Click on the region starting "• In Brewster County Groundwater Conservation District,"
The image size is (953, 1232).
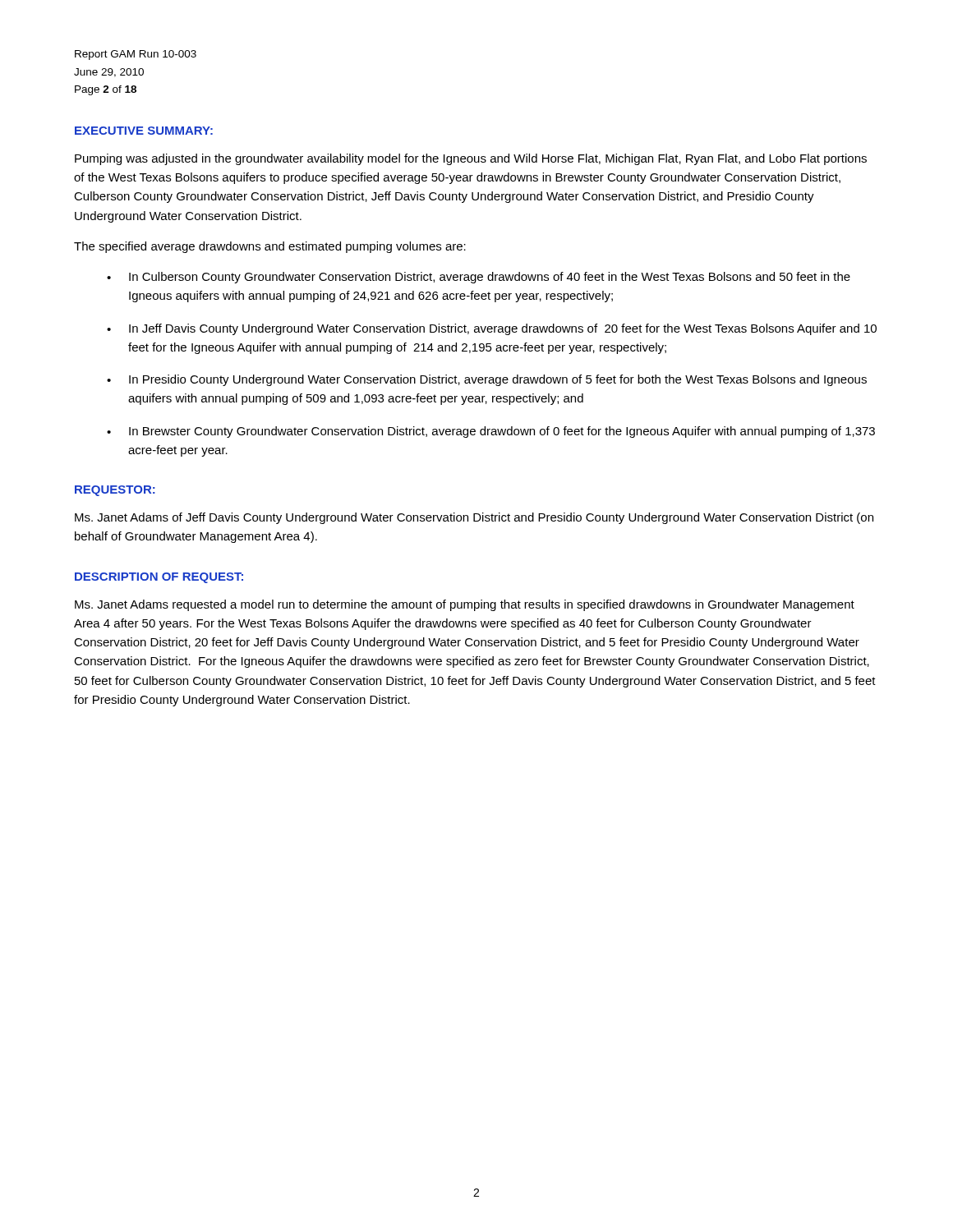pyautogui.click(x=493, y=440)
